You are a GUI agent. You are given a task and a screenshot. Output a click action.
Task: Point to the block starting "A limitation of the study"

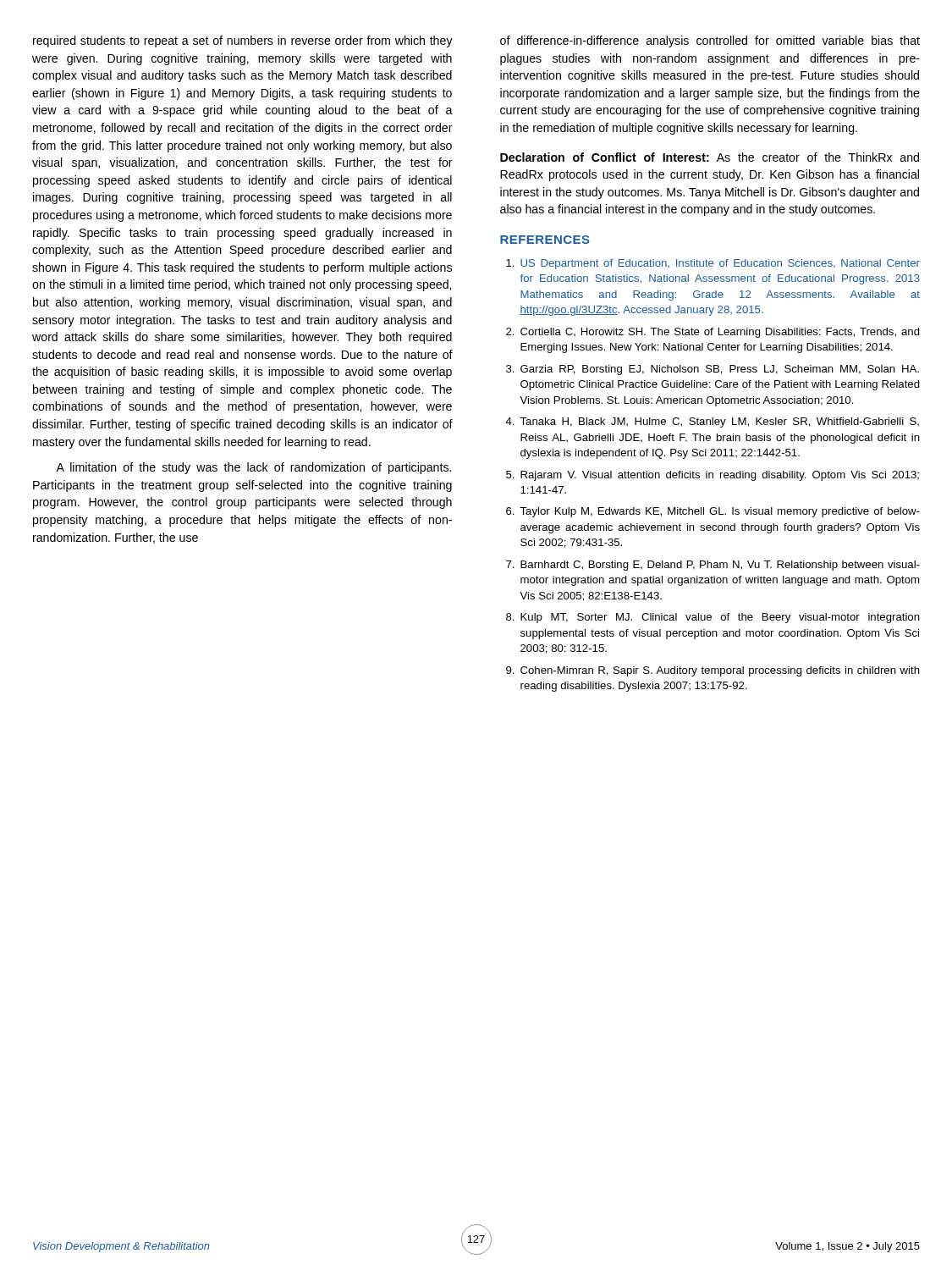click(x=242, y=503)
